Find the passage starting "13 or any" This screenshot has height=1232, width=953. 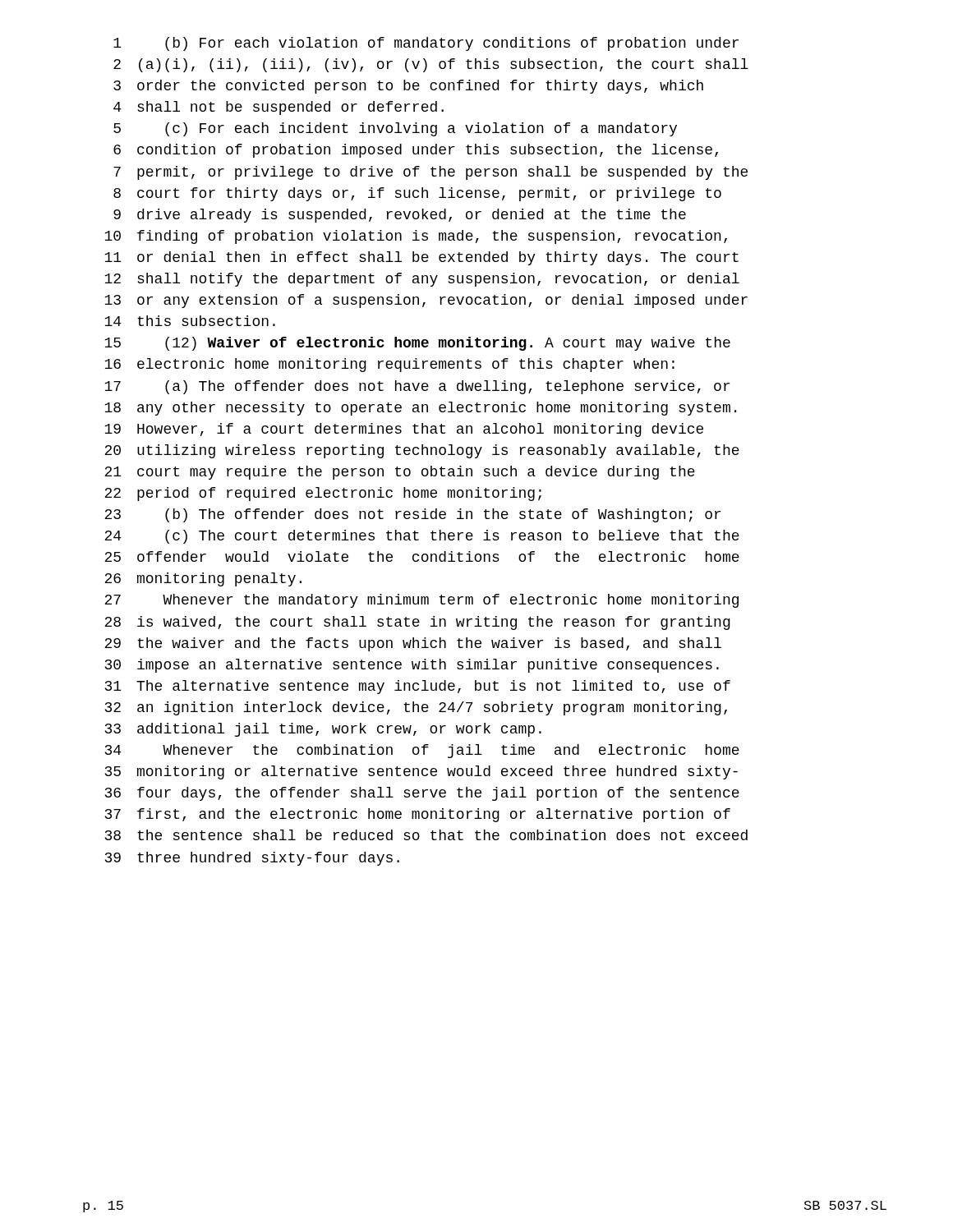[485, 301]
